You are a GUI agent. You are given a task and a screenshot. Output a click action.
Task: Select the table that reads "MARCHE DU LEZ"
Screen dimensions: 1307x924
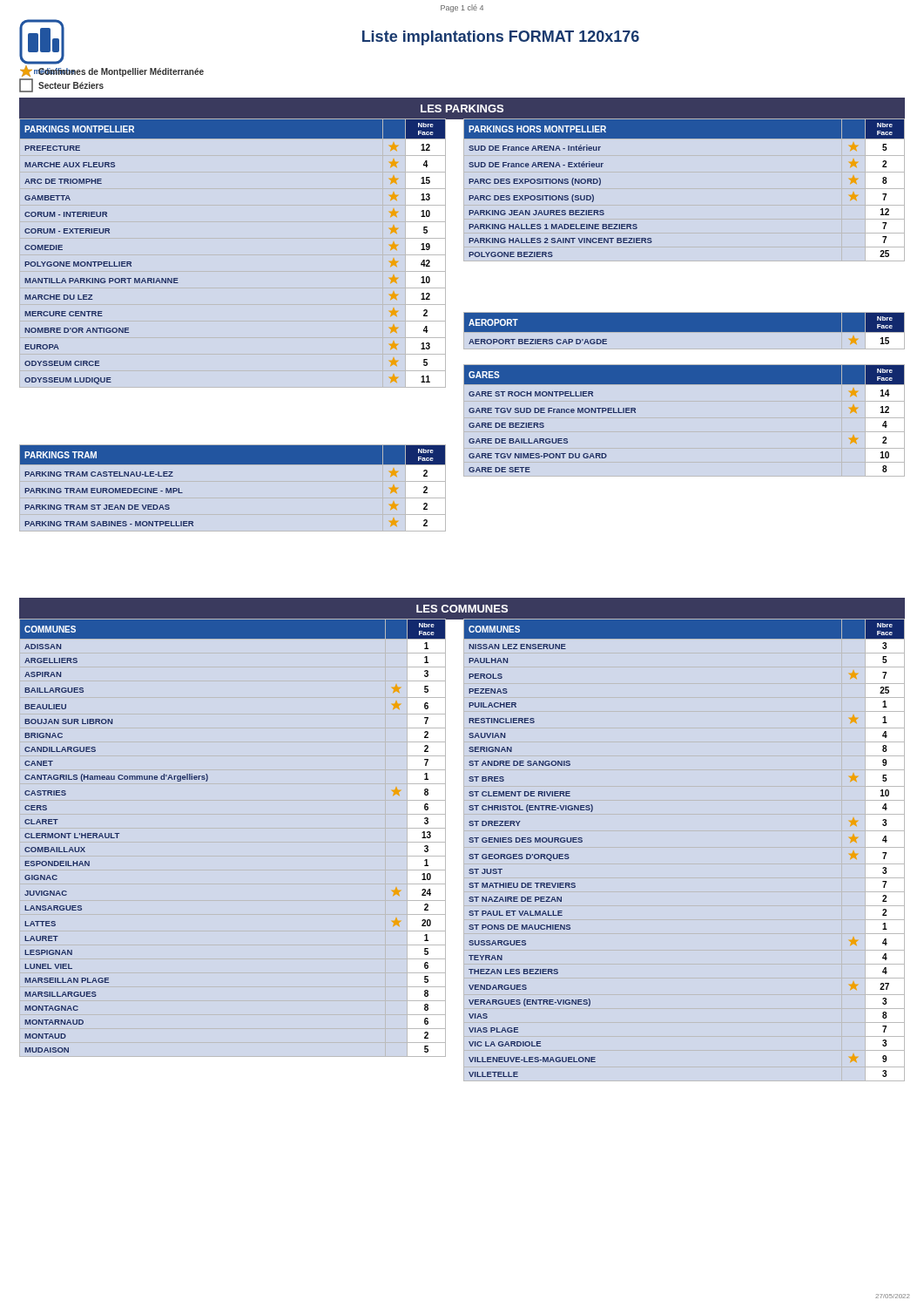233,253
